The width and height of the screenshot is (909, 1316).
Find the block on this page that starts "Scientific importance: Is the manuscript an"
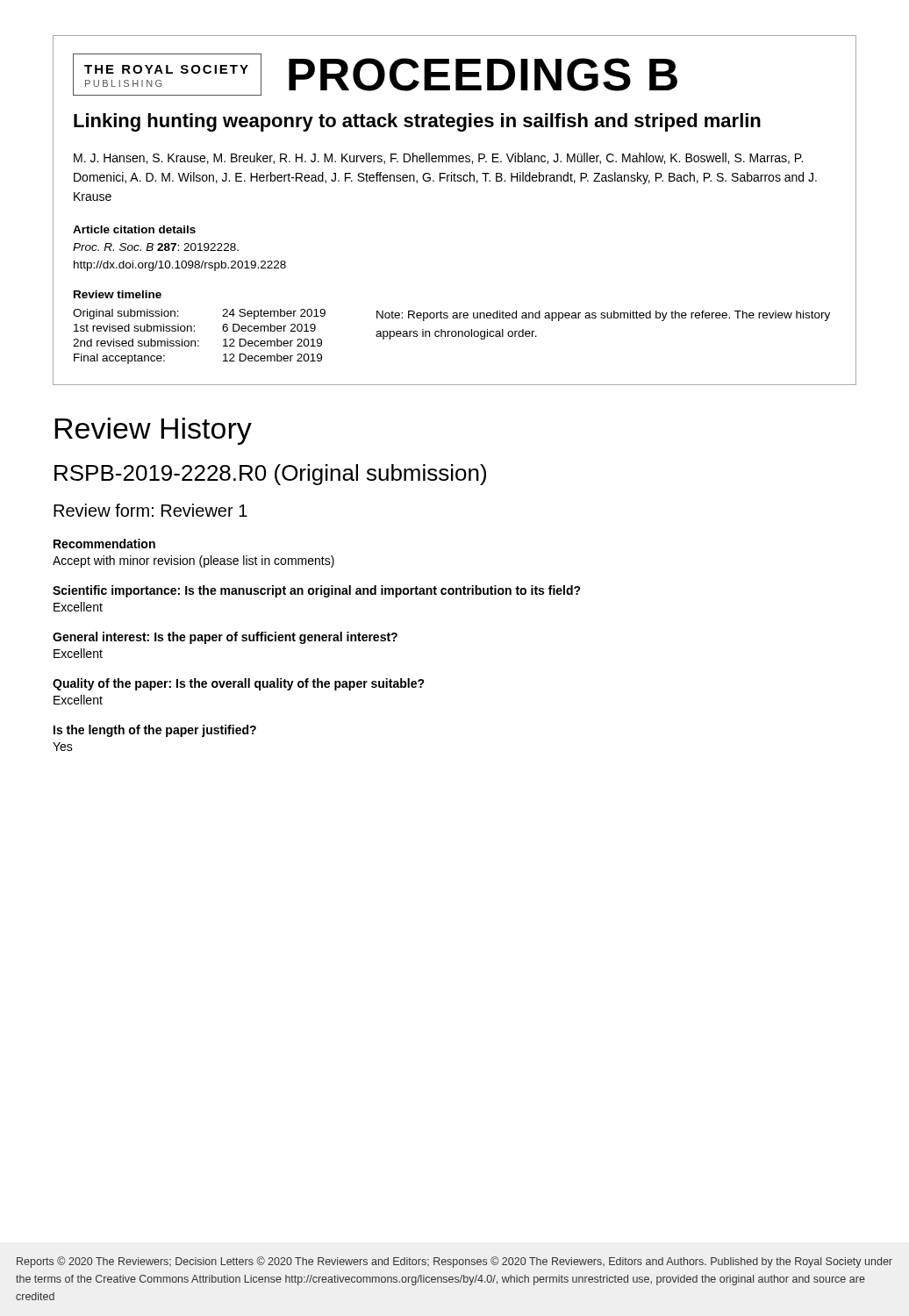(454, 599)
